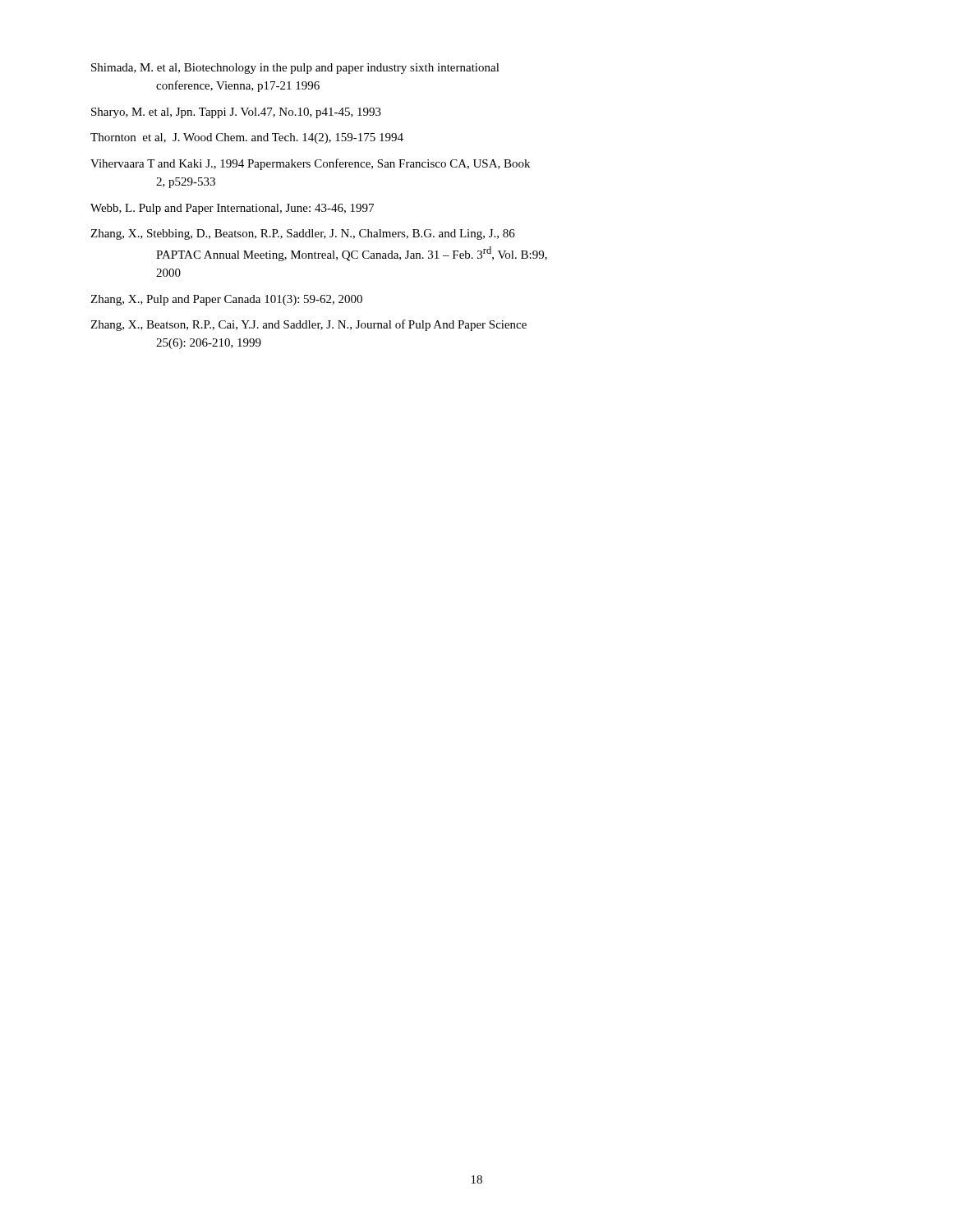
Task: Select the list item with the text "Thornton et al, J. Wood"
Action: click(247, 138)
